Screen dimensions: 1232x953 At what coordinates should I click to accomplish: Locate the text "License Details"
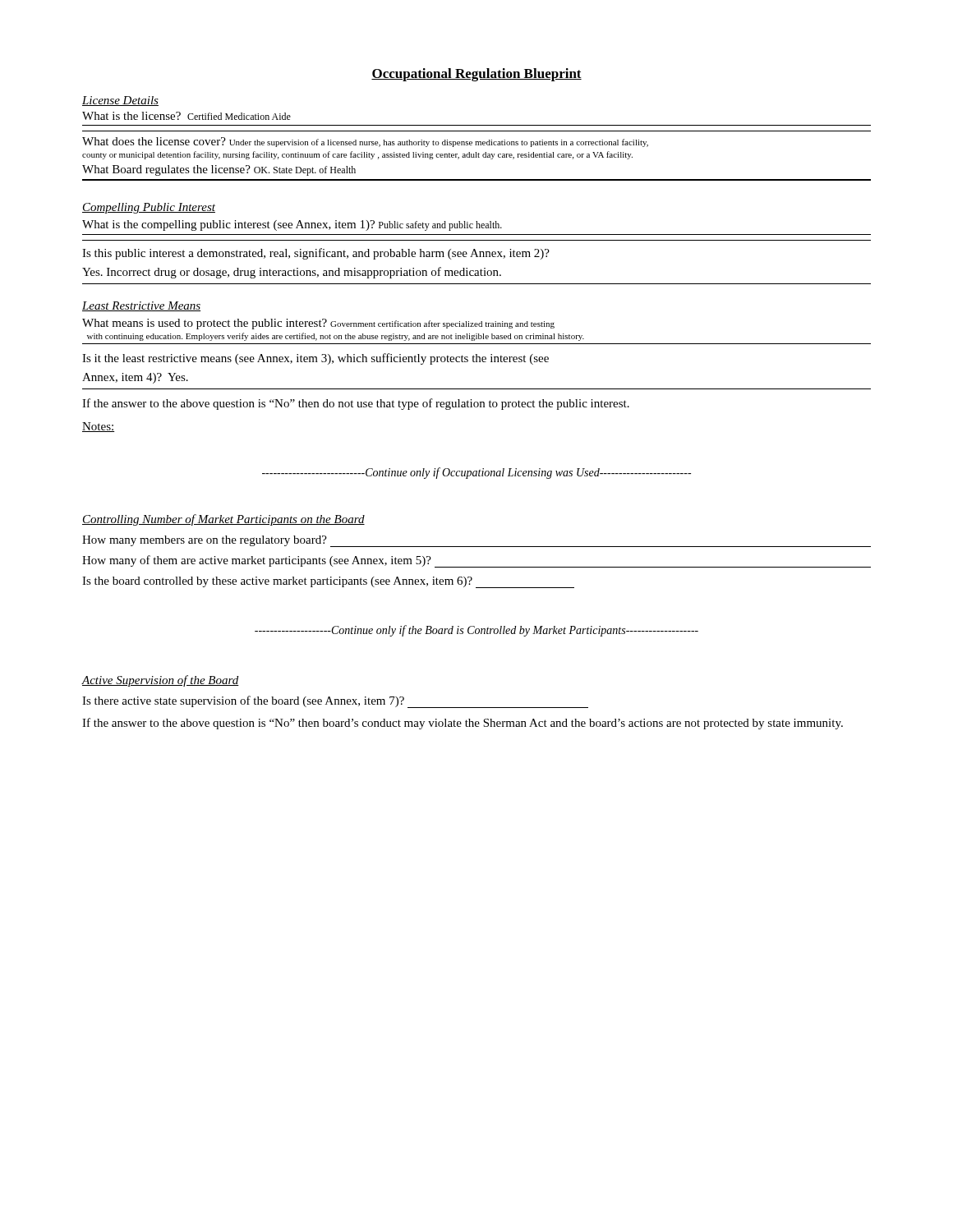120,100
